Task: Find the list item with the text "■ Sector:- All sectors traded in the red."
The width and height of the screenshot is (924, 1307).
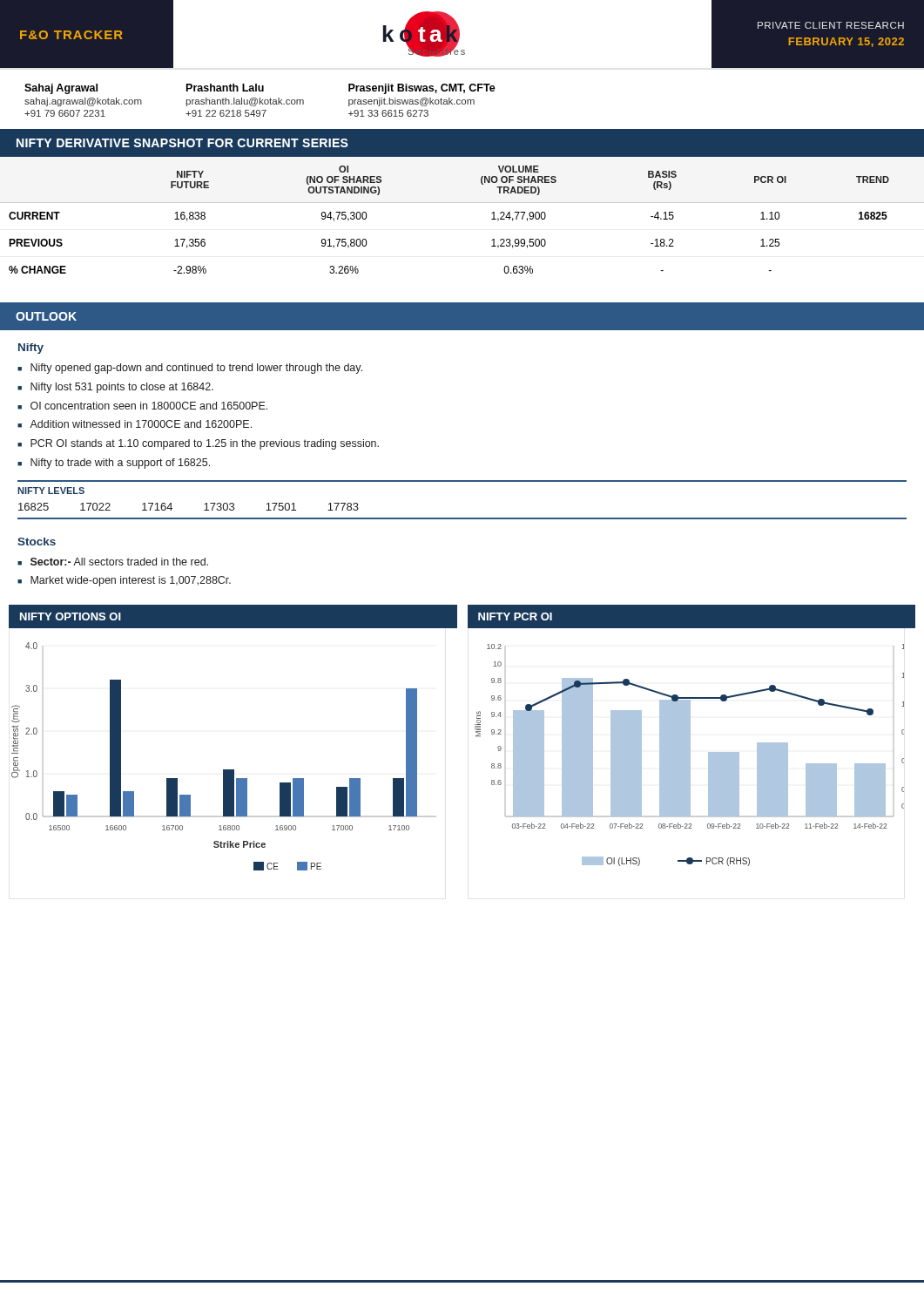Action: [113, 562]
